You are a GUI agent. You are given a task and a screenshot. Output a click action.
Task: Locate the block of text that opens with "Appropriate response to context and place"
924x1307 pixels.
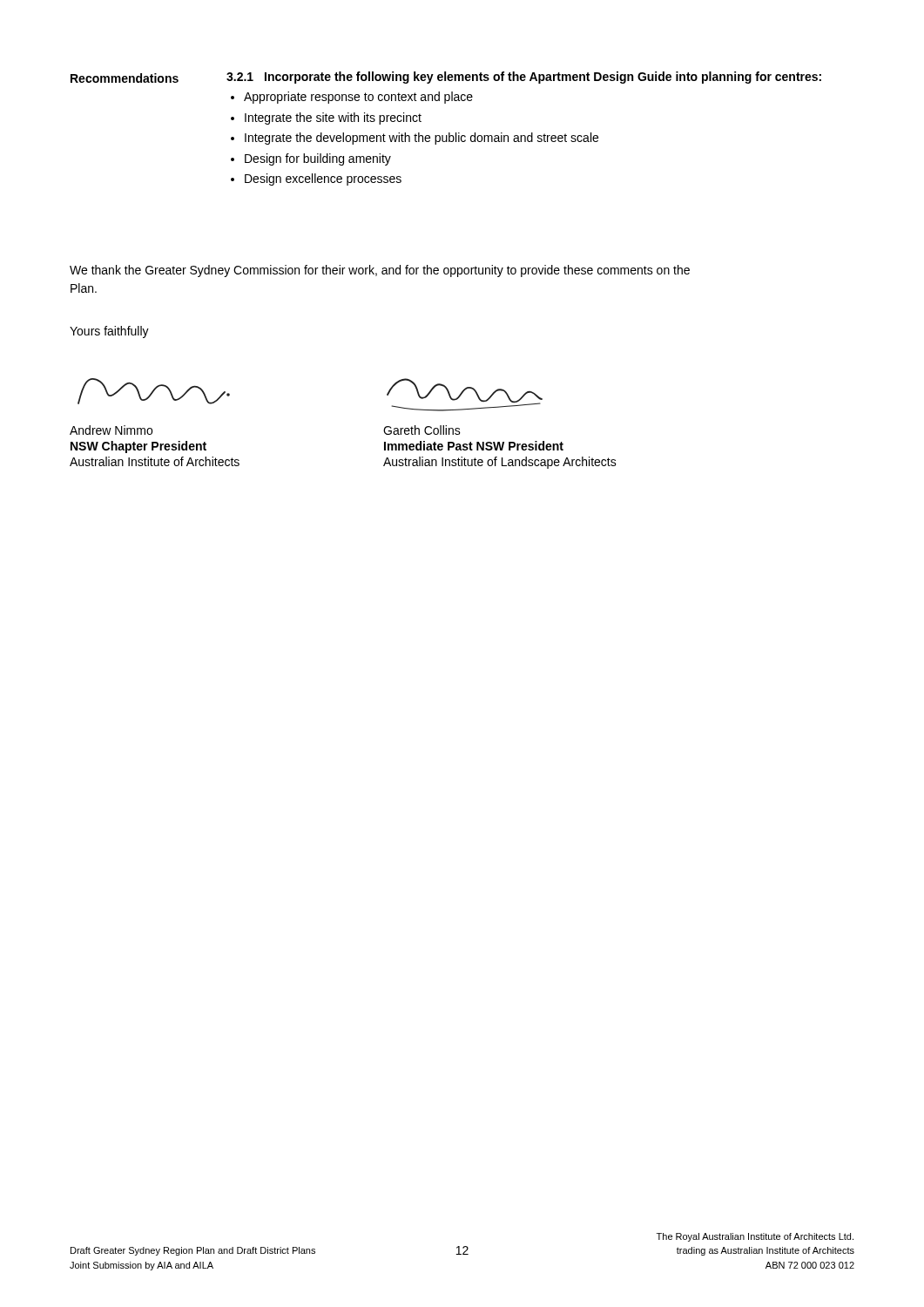549,139
